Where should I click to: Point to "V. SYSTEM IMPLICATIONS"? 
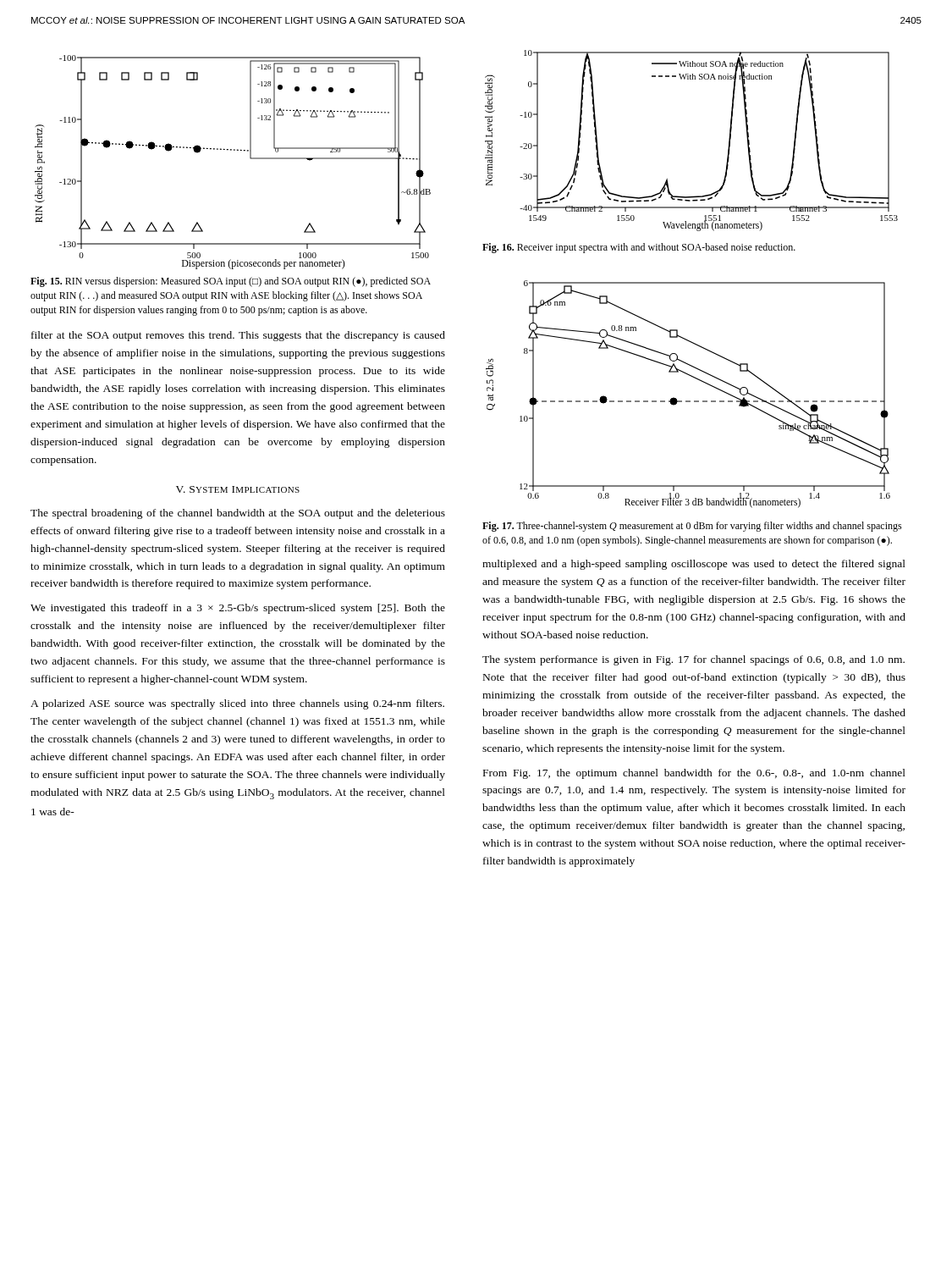click(x=238, y=489)
